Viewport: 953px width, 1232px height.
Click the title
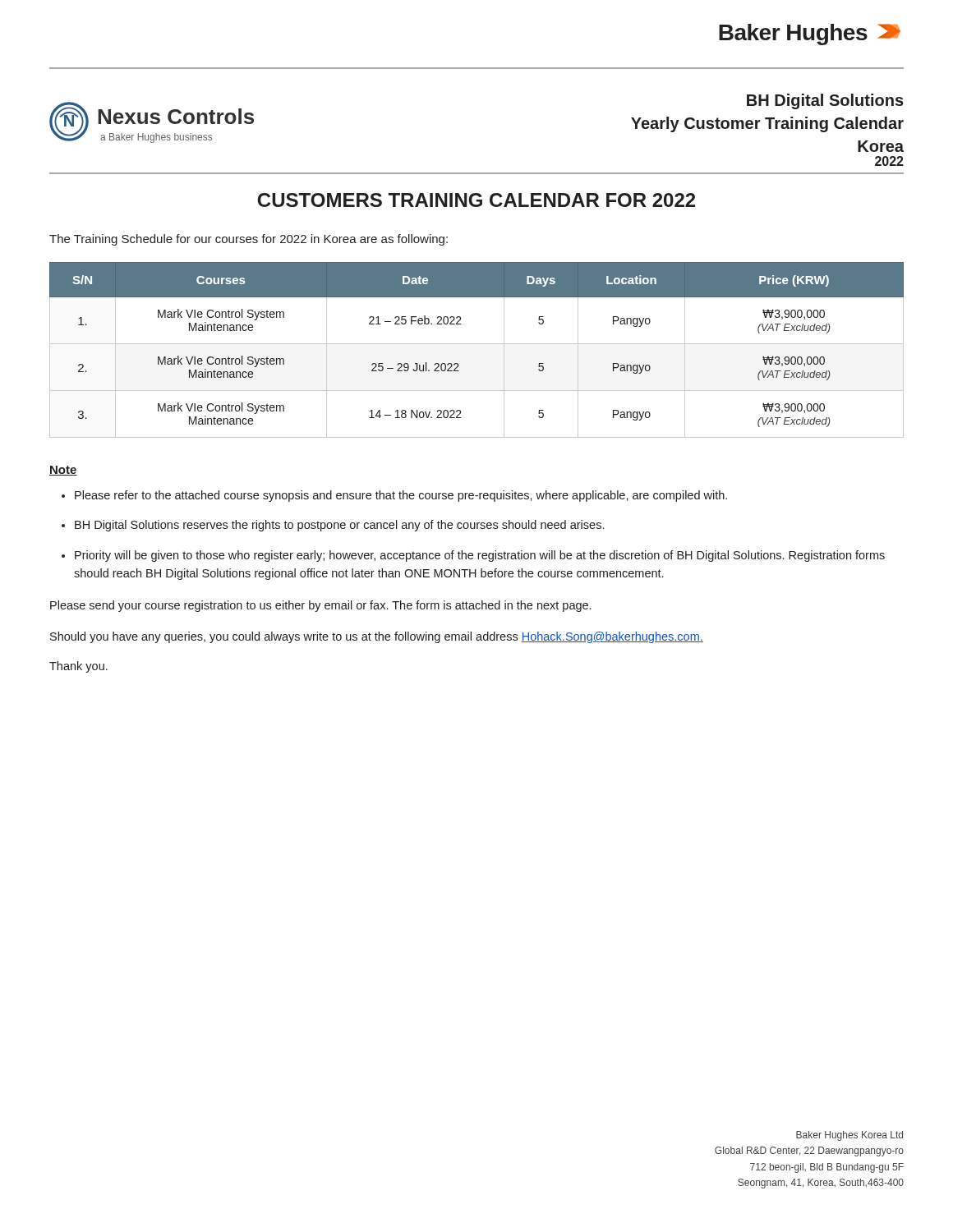(476, 200)
